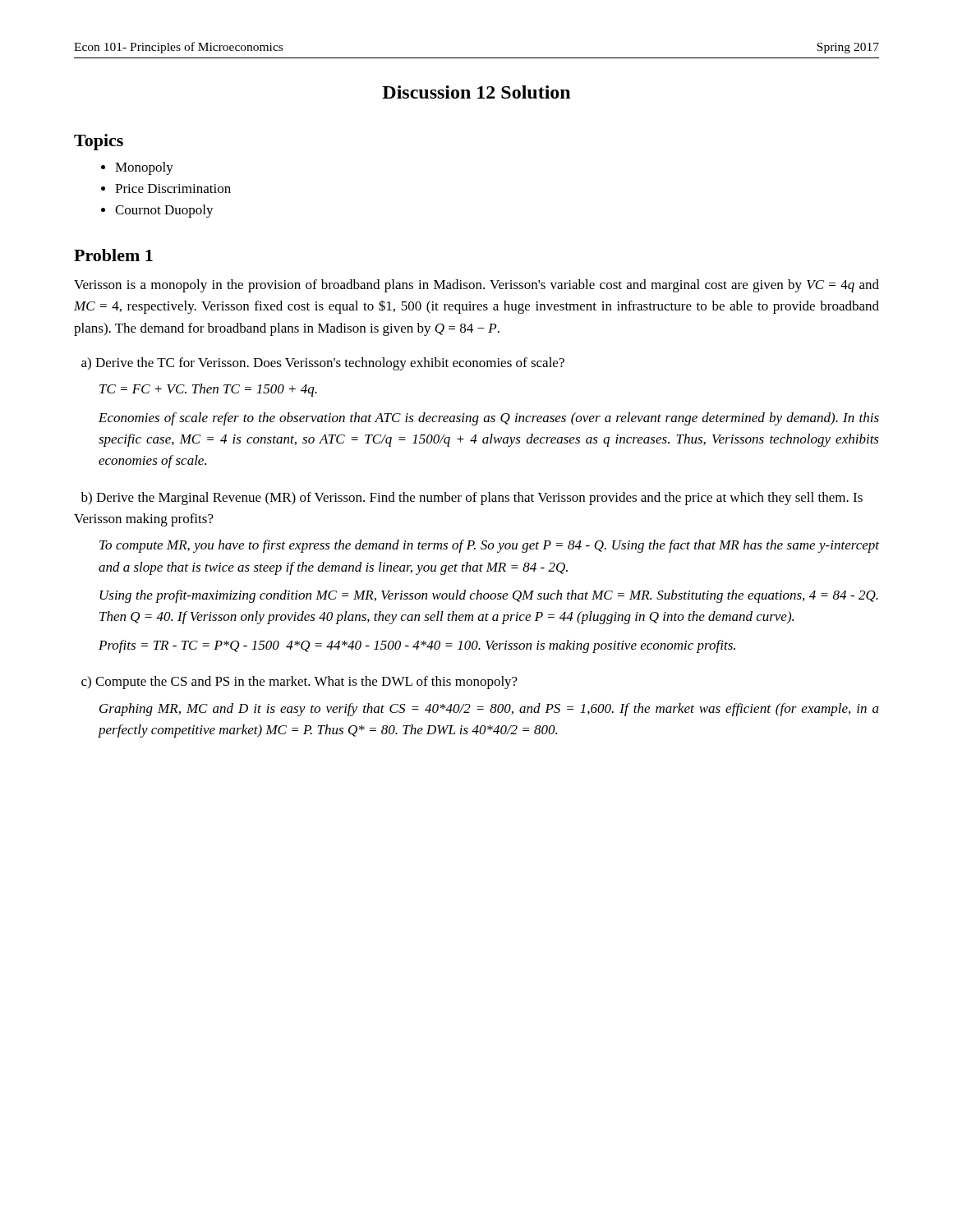Find the block starting "a) Derive the TC for Verisson."
The width and height of the screenshot is (953, 1232).
[x=319, y=363]
